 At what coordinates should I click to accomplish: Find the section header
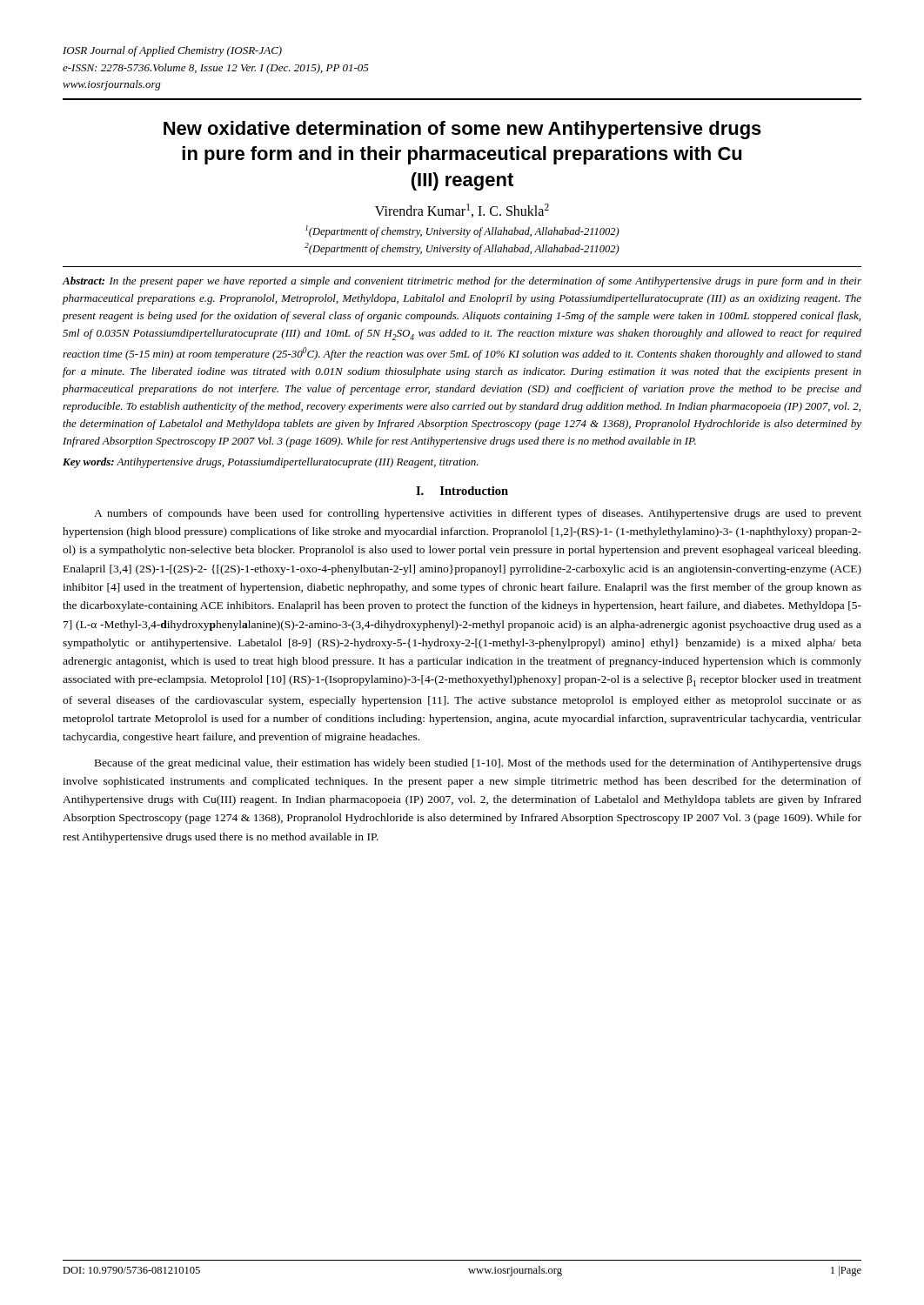pyautogui.click(x=462, y=491)
